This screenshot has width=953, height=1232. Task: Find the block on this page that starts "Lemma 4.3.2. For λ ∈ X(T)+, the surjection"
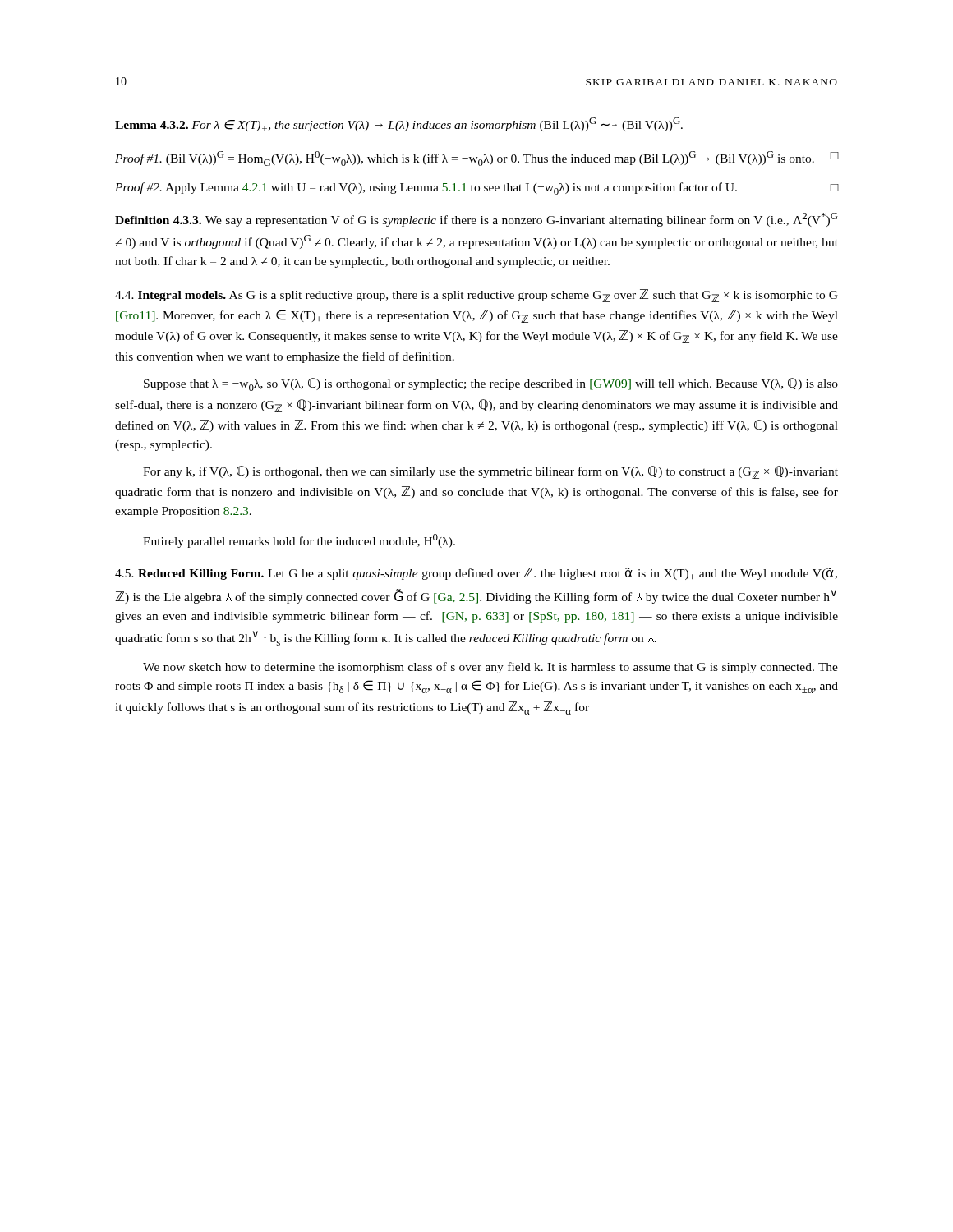click(x=476, y=124)
